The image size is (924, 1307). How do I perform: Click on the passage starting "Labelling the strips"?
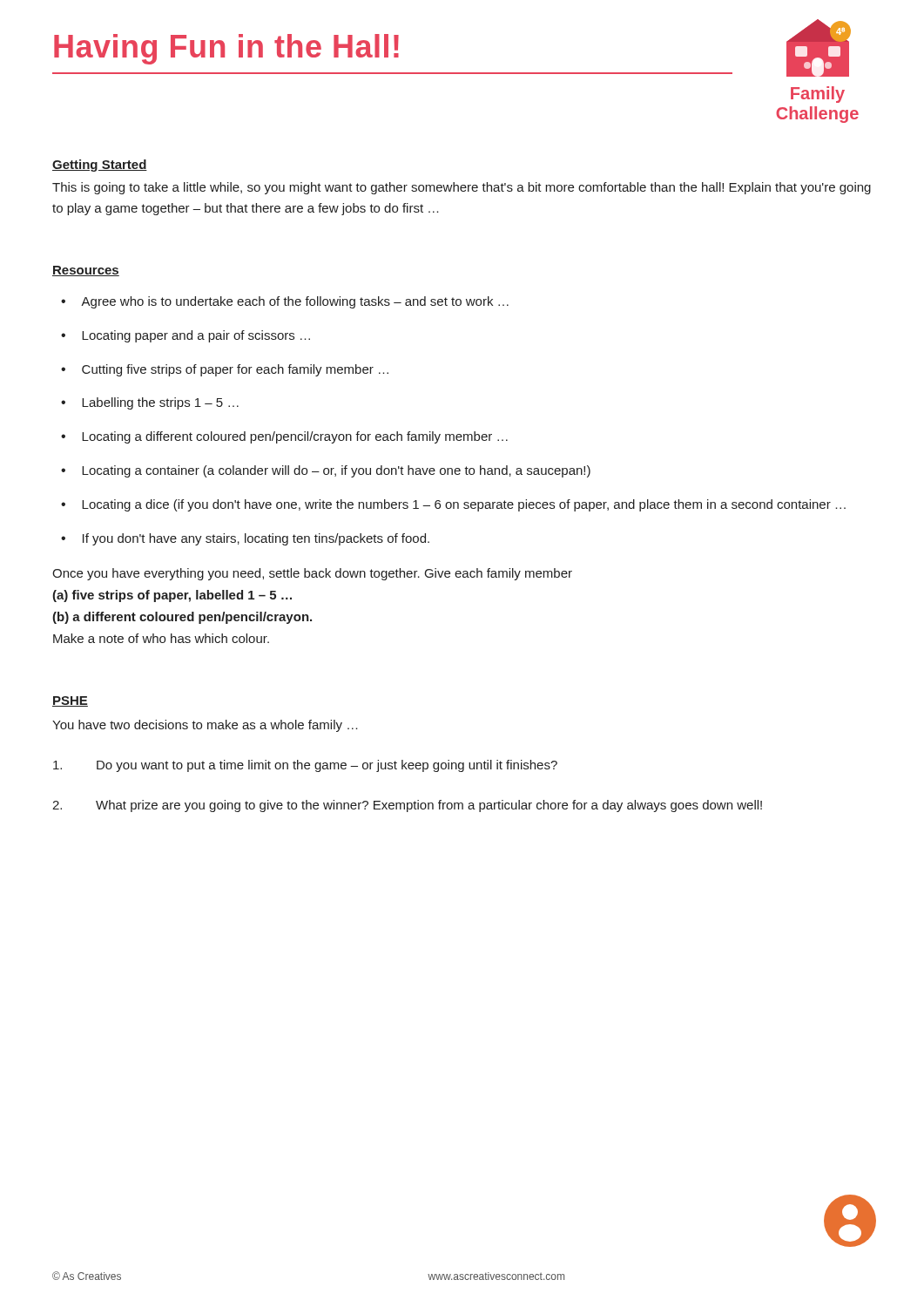pos(161,402)
